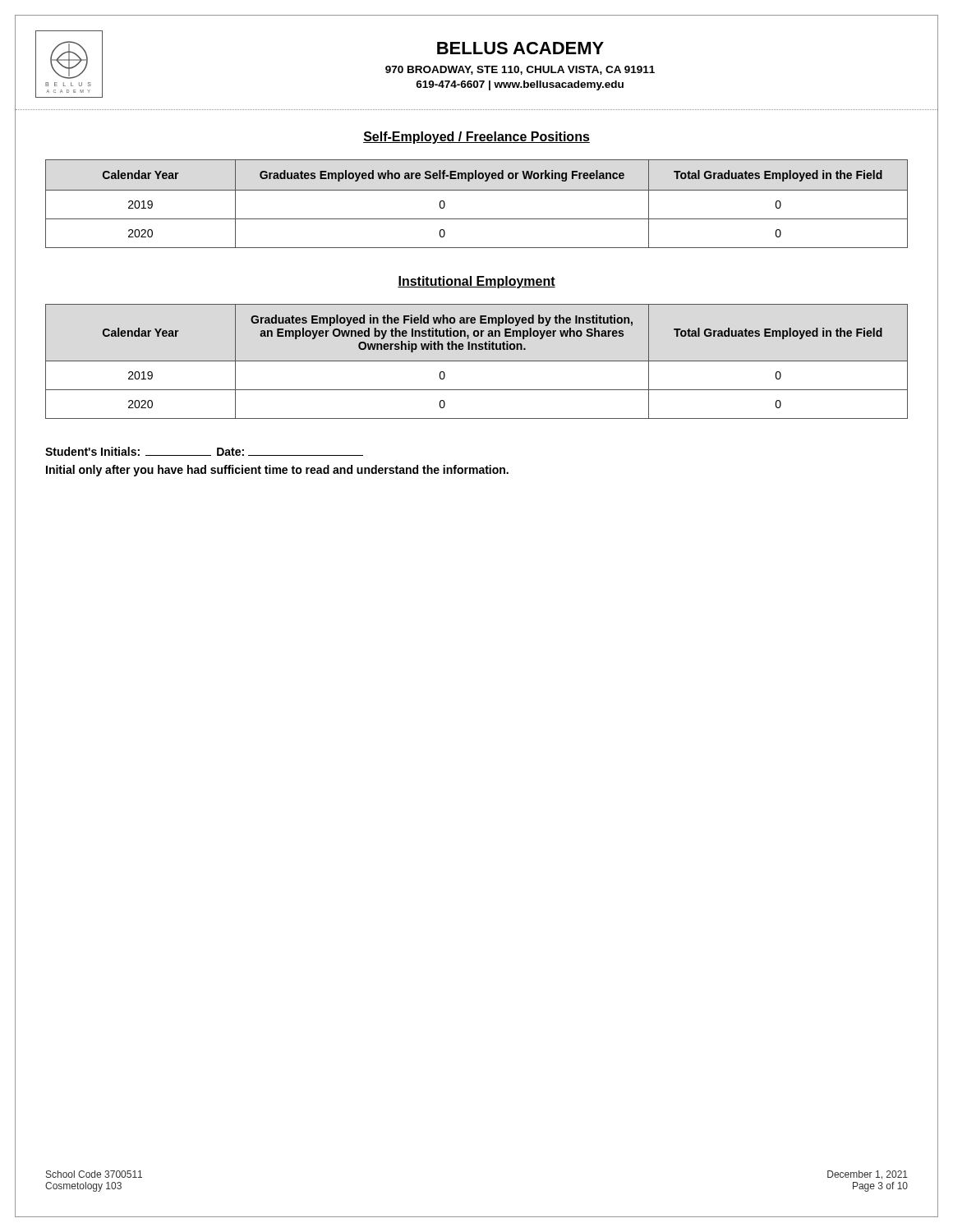The height and width of the screenshot is (1232, 953).
Task: Select the region starting "Student's Initials:Date: Initial"
Action: point(476,461)
